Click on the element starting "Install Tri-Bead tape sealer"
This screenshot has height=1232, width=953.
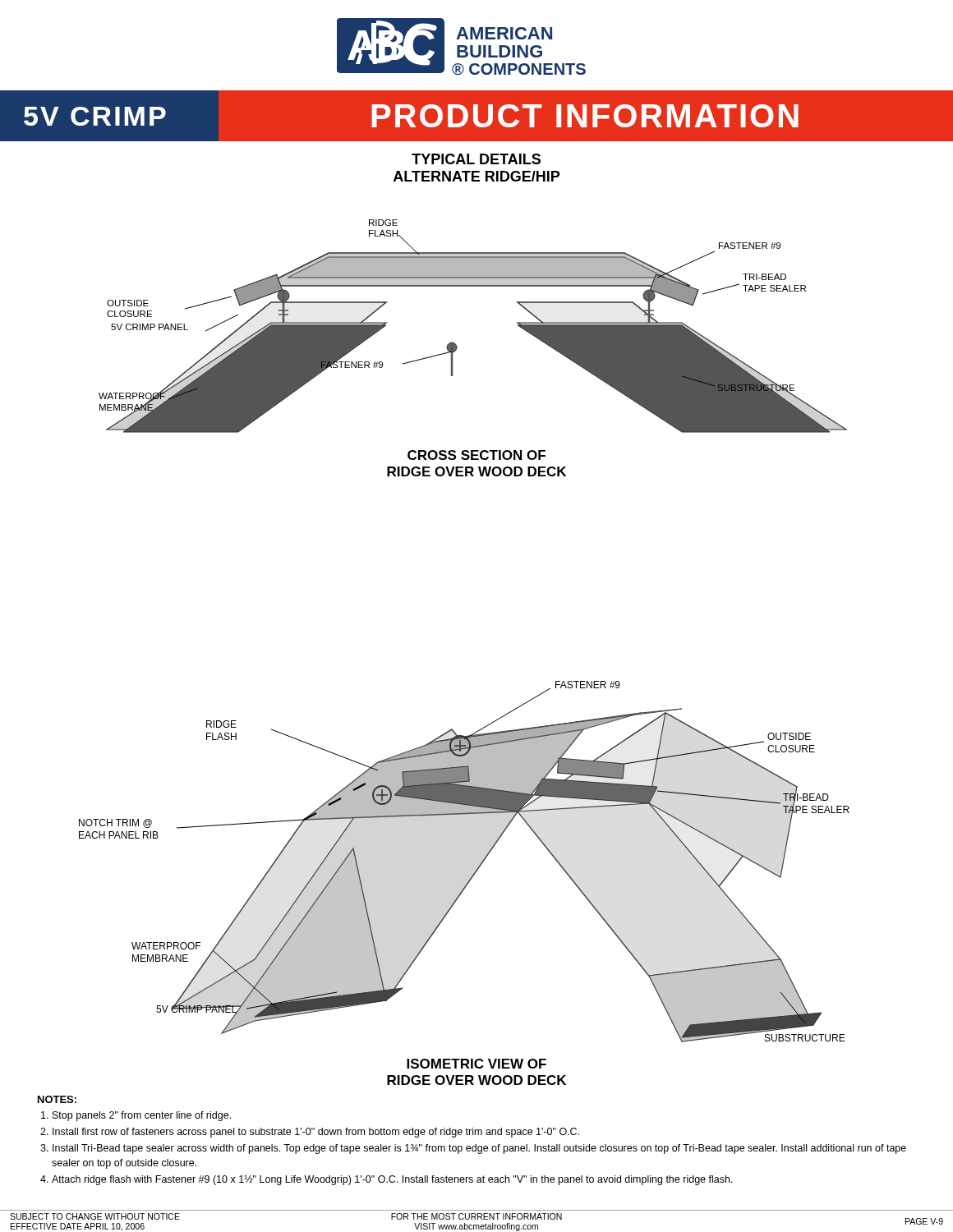pos(479,1156)
